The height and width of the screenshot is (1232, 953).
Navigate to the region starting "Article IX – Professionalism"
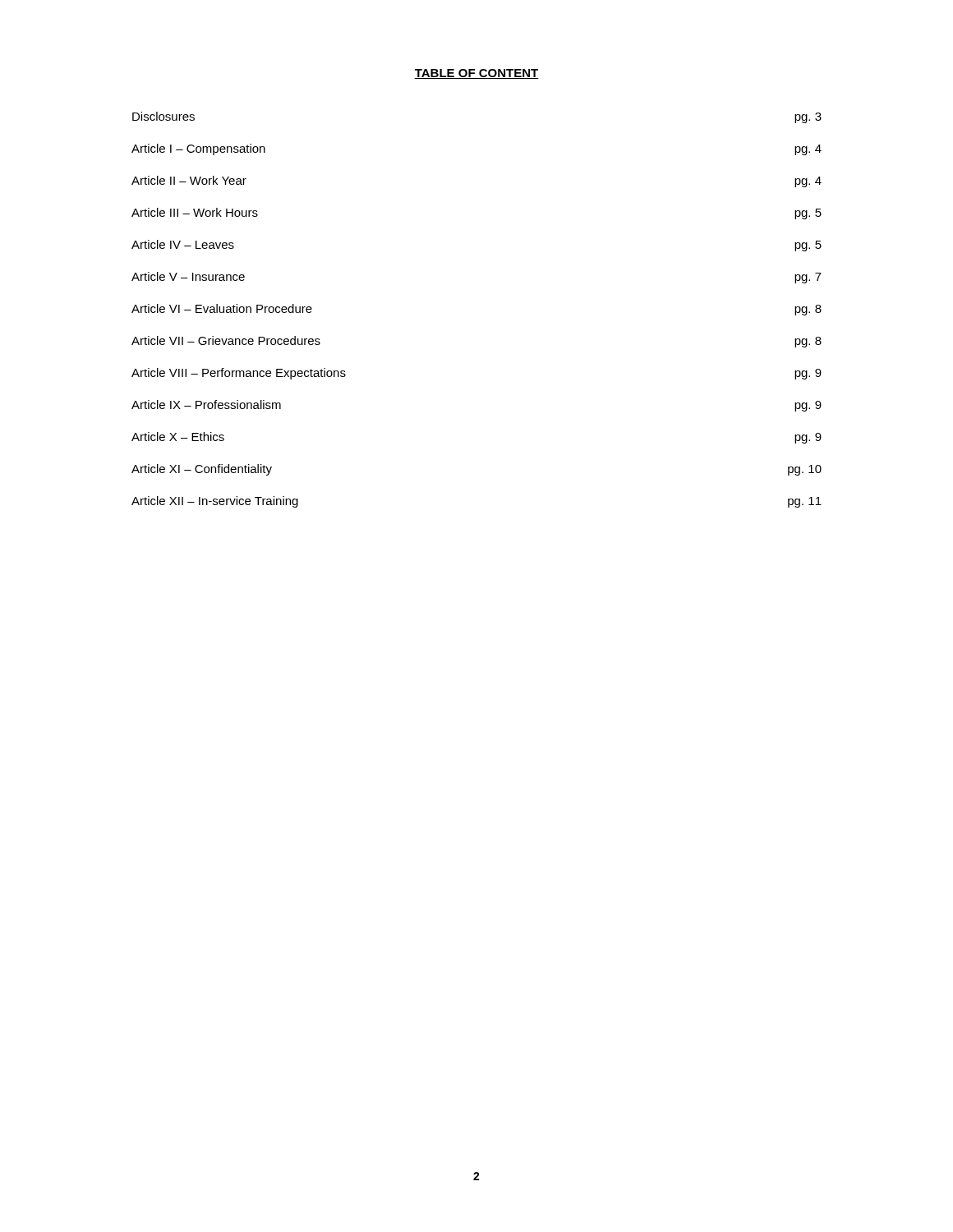tap(208, 405)
